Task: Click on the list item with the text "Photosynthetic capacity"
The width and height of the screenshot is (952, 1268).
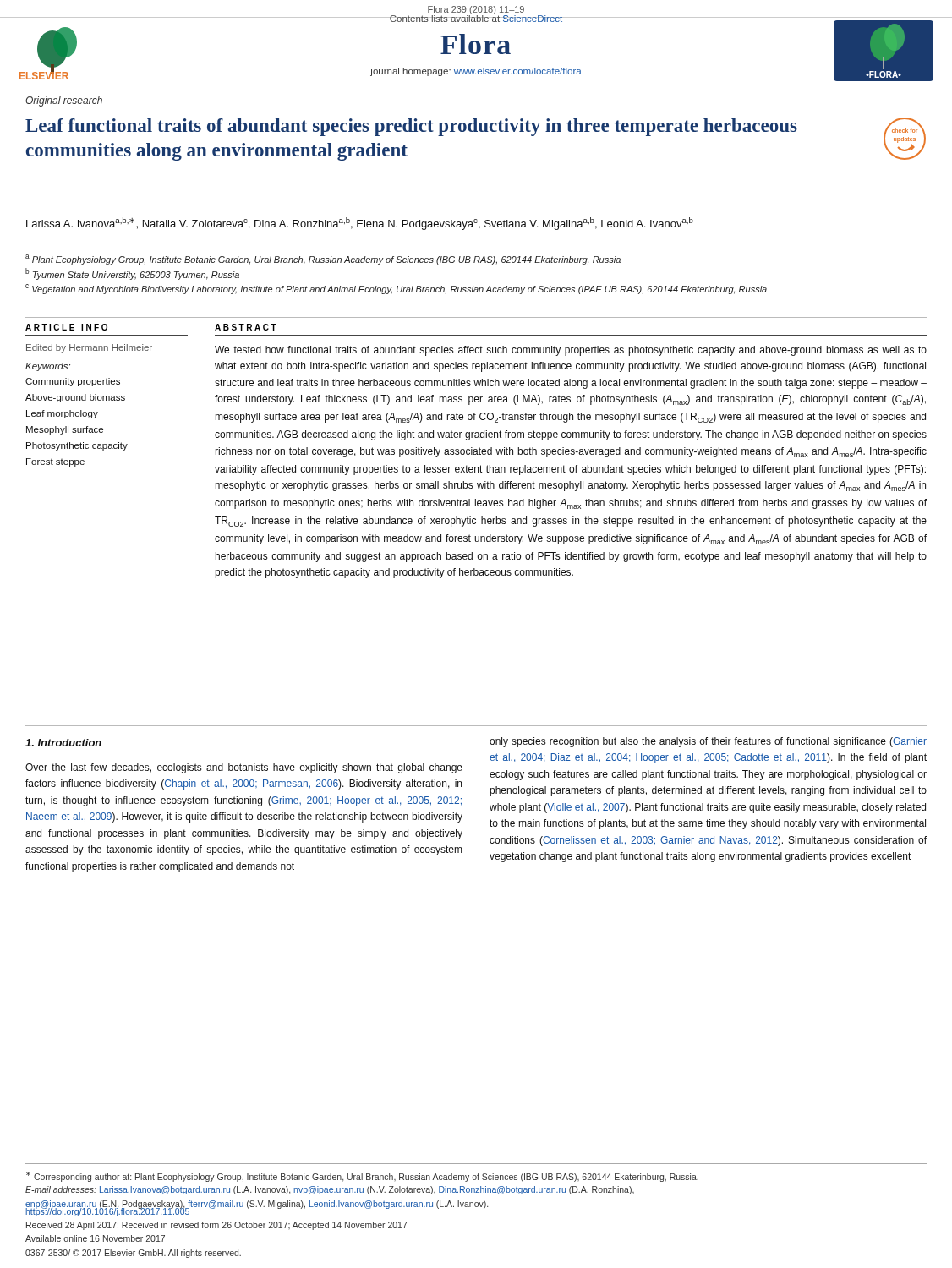Action: [x=76, y=445]
